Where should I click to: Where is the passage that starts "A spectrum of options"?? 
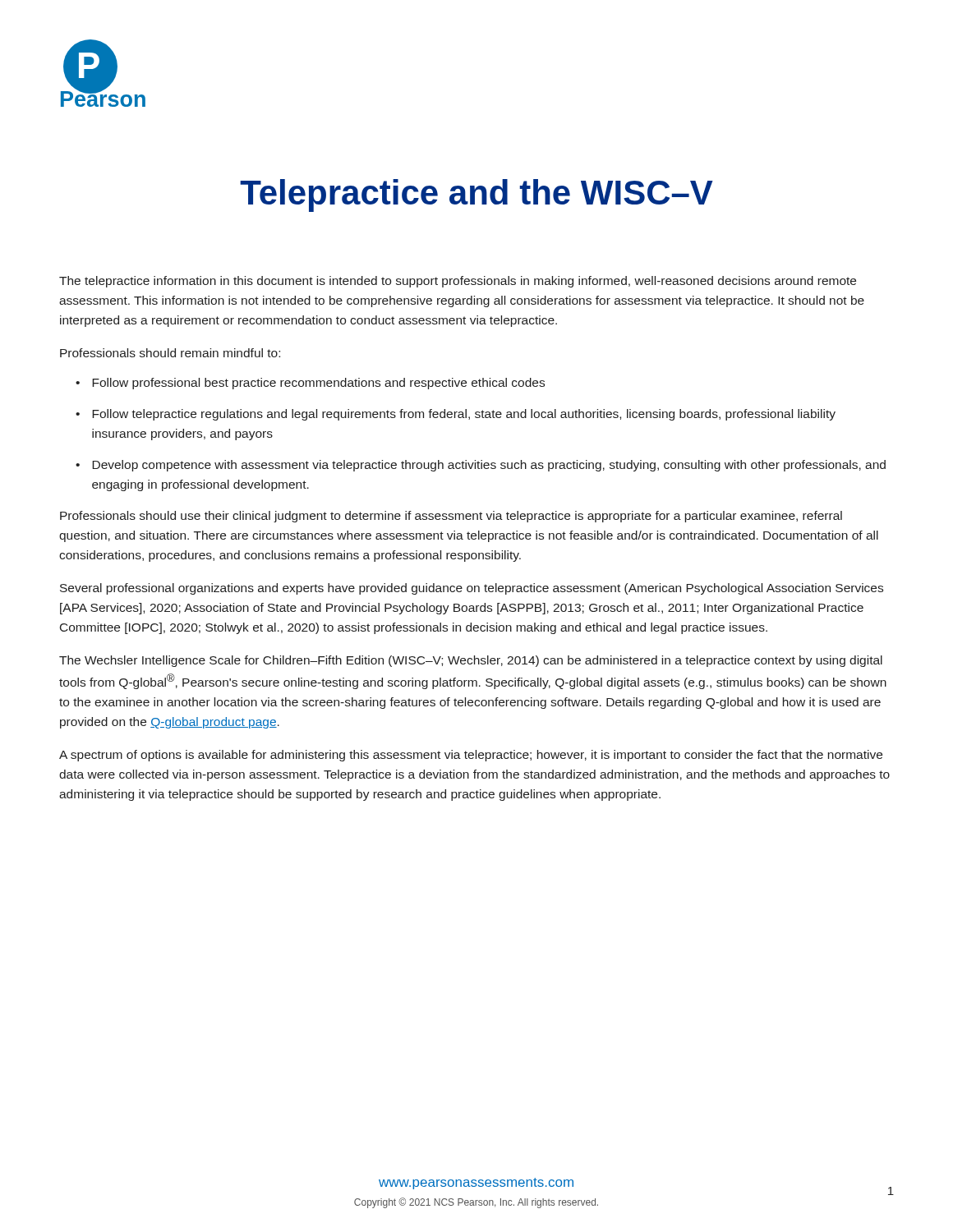[475, 774]
